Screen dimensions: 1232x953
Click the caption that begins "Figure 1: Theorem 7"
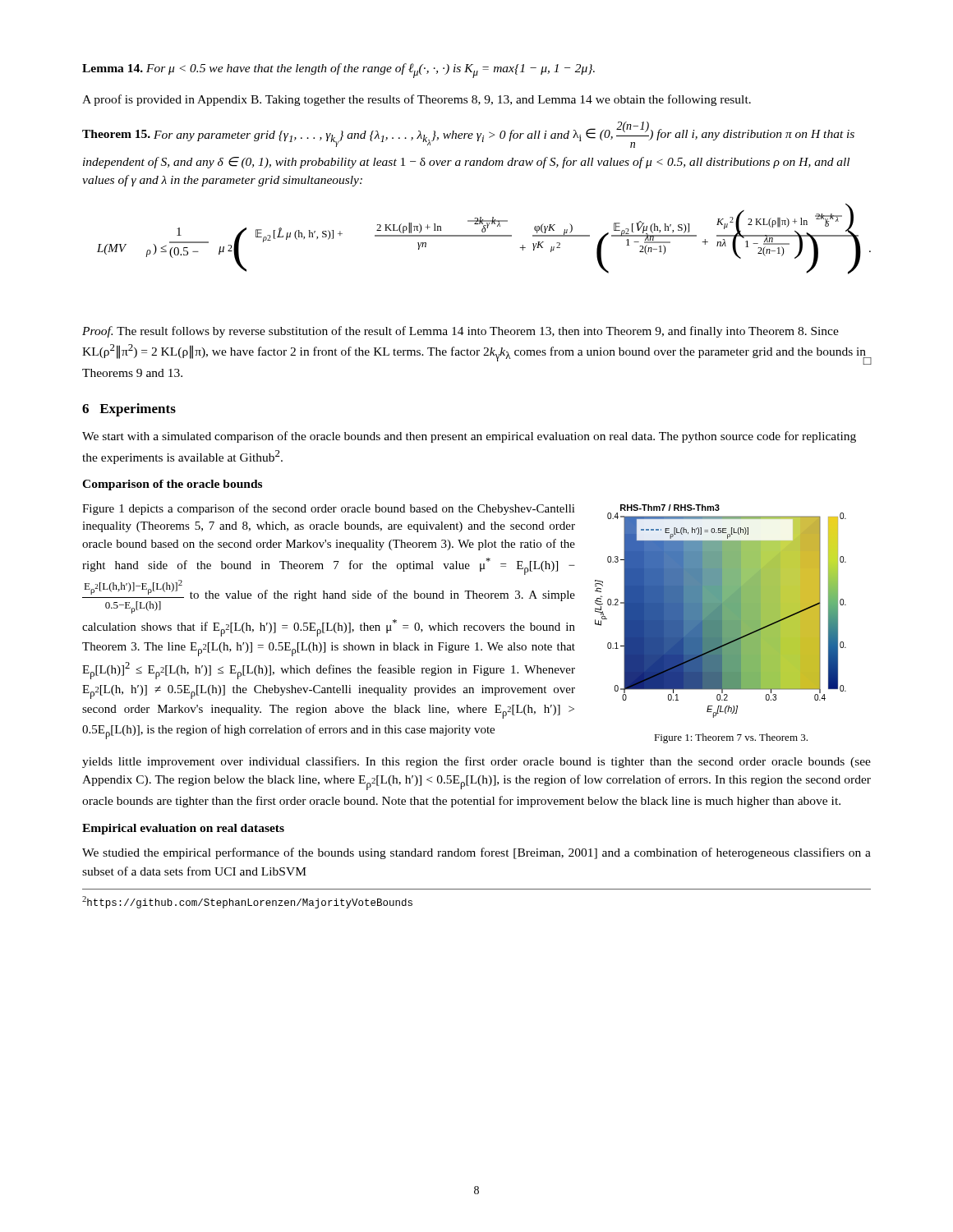tap(731, 737)
